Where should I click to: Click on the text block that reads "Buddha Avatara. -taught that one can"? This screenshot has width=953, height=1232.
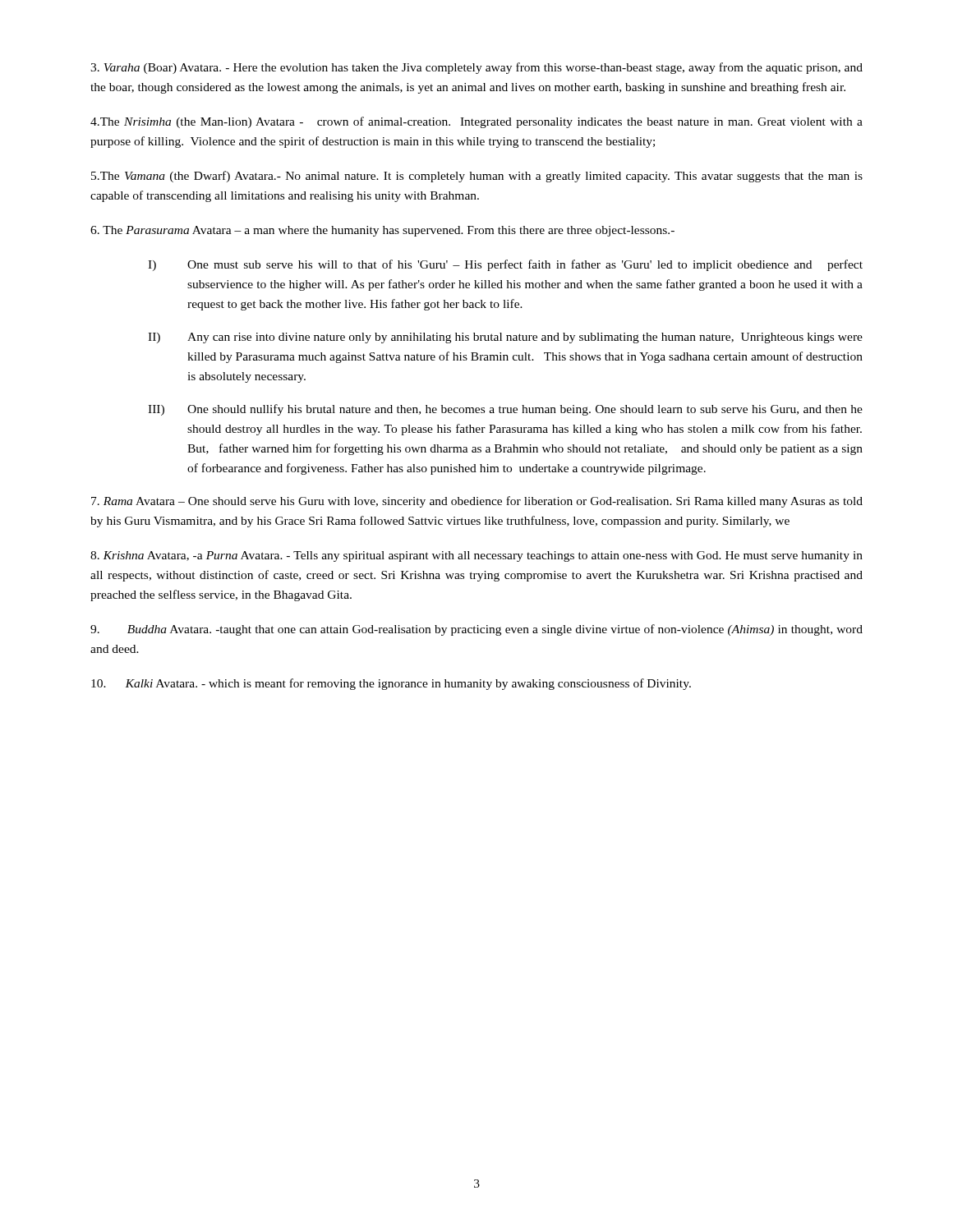tap(476, 639)
